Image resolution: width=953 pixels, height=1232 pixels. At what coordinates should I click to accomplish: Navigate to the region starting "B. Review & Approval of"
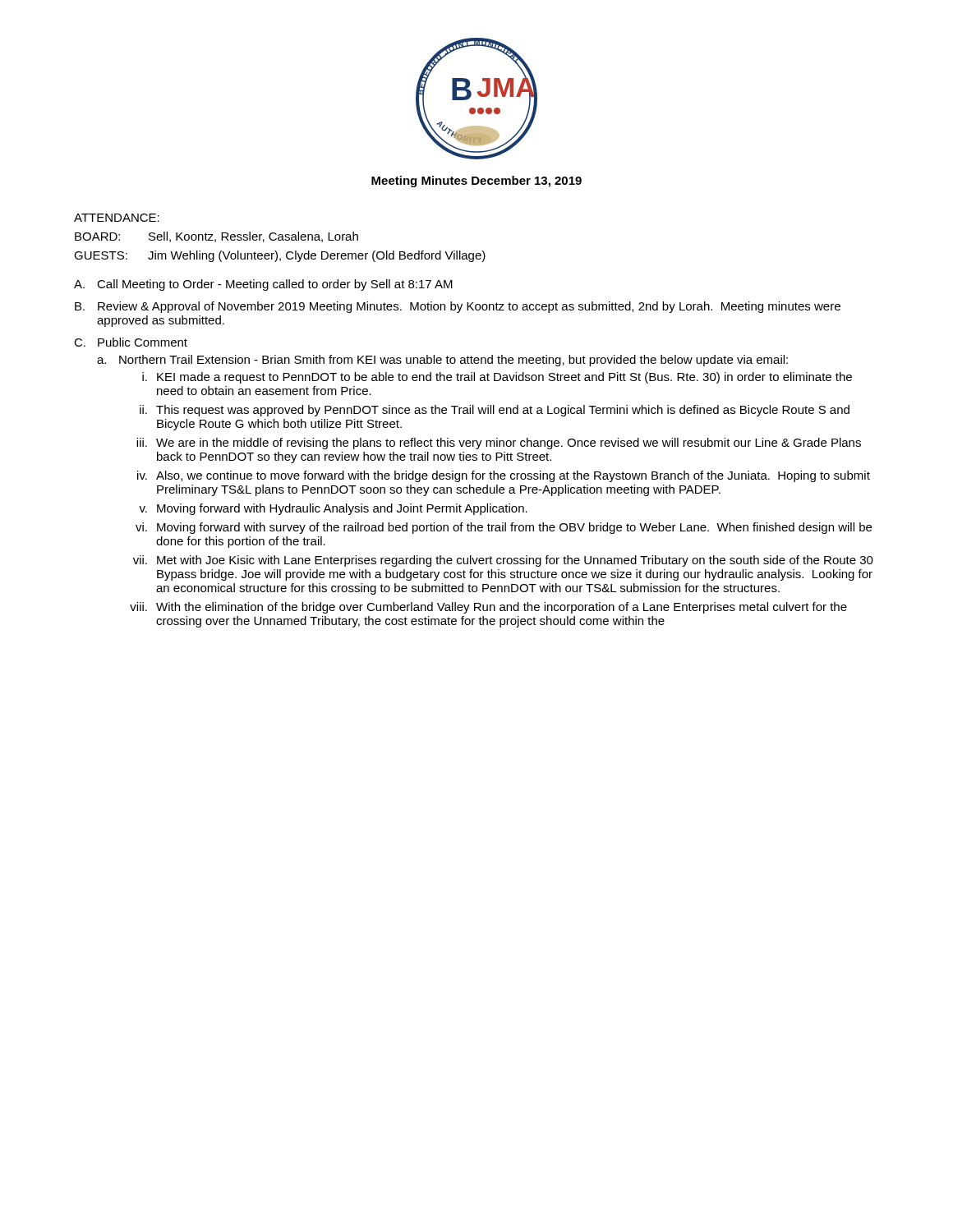pyautogui.click(x=476, y=313)
